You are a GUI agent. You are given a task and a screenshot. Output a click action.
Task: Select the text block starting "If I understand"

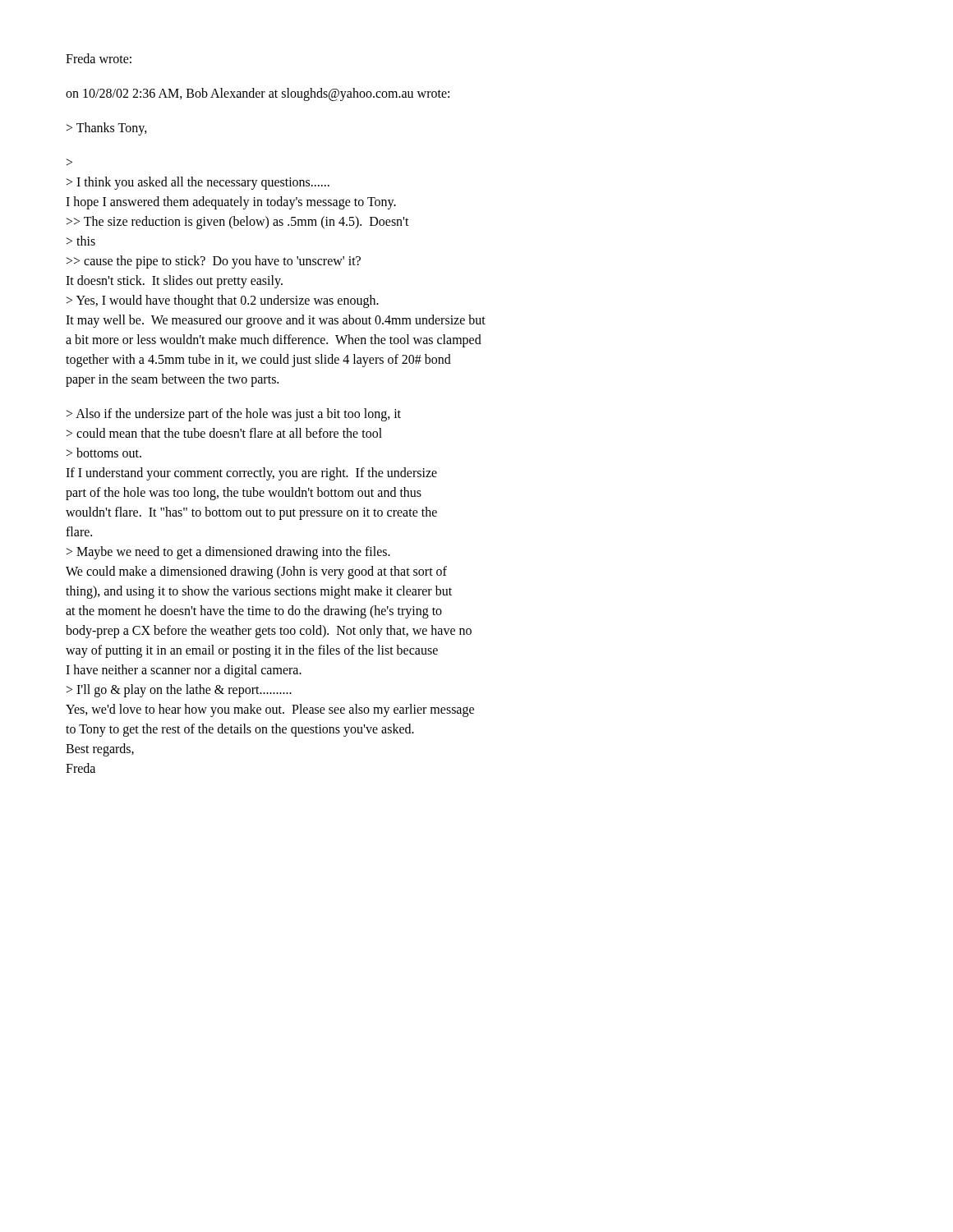(x=252, y=502)
